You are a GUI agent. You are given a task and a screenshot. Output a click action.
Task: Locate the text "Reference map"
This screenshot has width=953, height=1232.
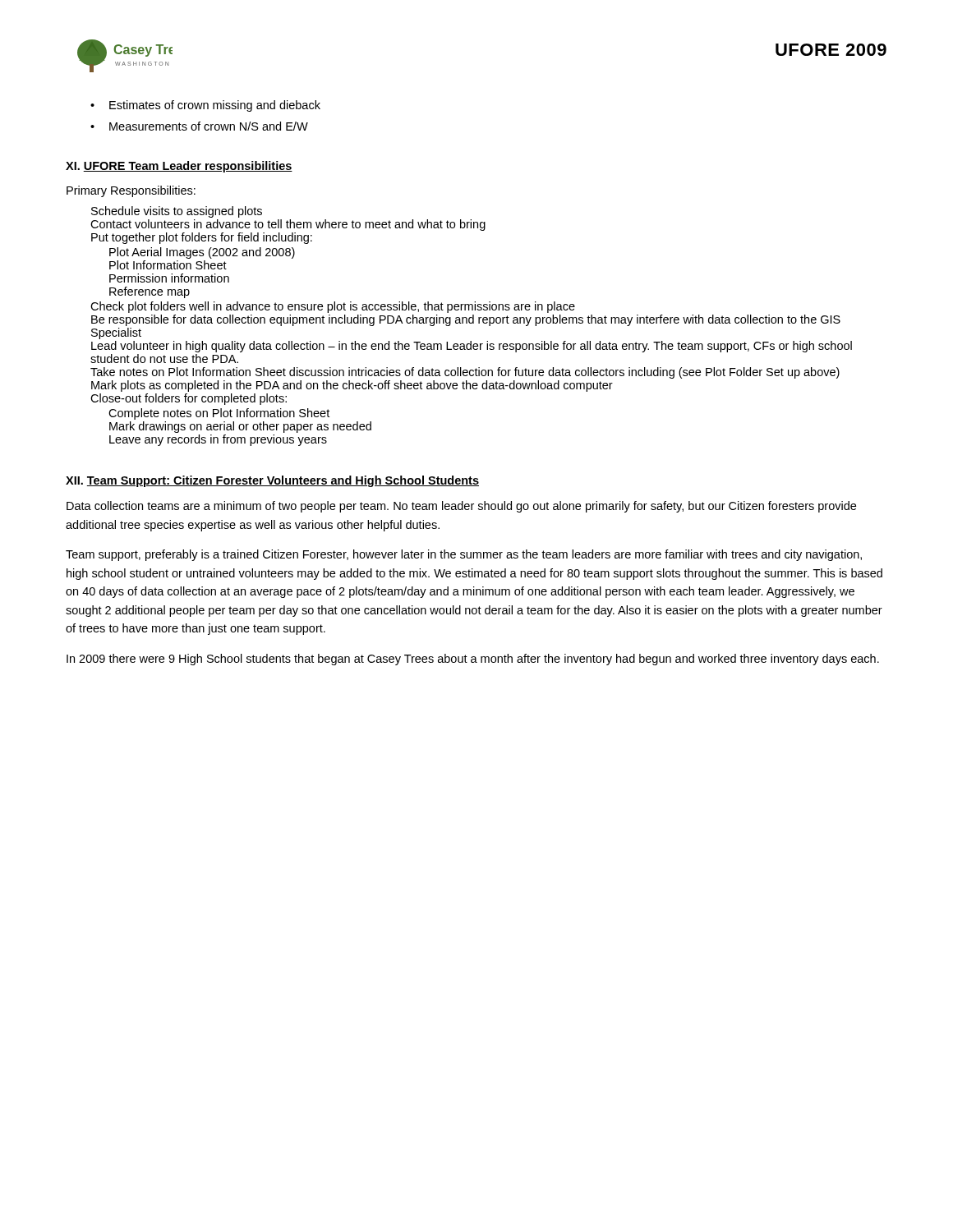(498, 292)
